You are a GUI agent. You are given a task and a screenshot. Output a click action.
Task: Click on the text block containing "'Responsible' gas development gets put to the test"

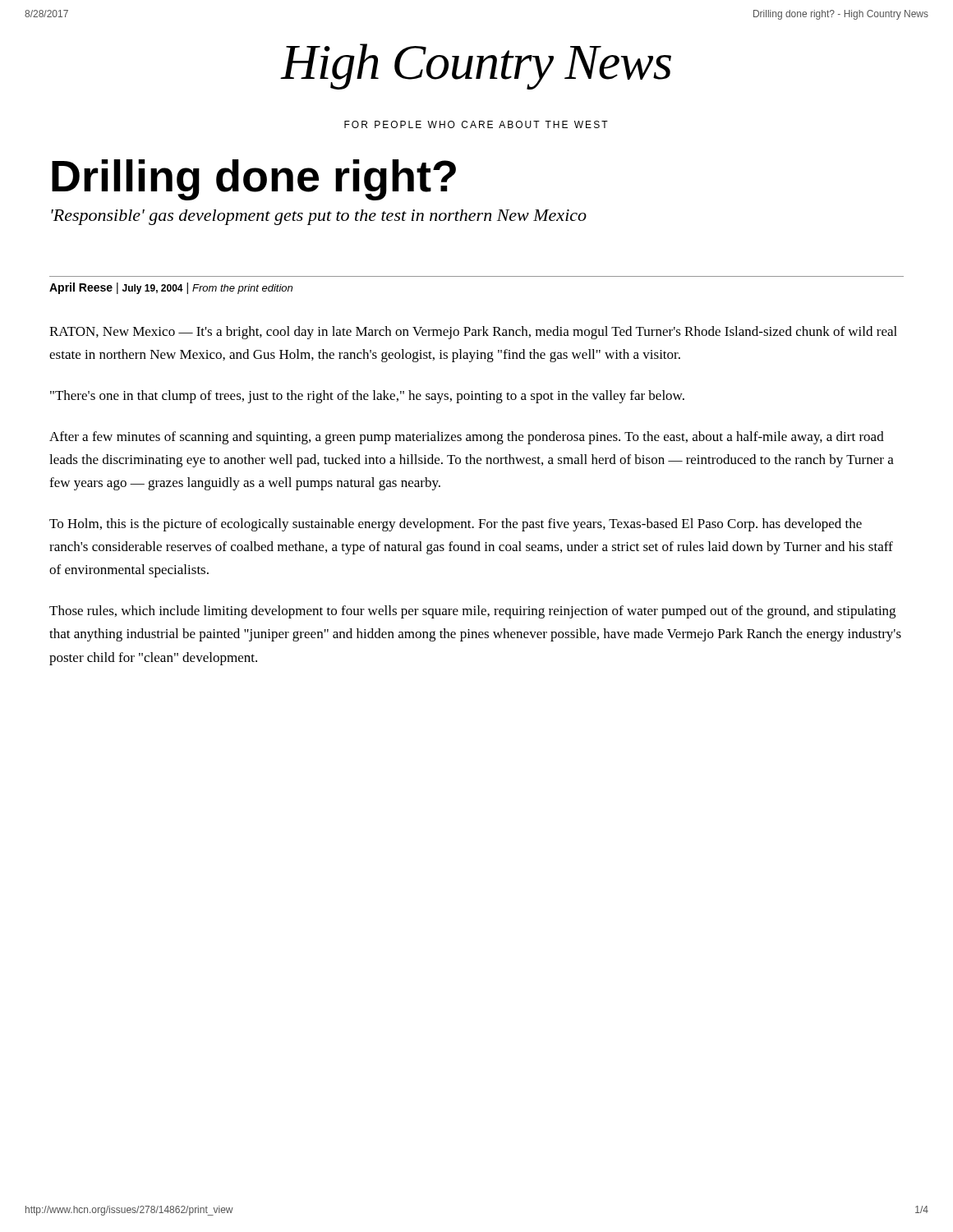click(x=476, y=216)
